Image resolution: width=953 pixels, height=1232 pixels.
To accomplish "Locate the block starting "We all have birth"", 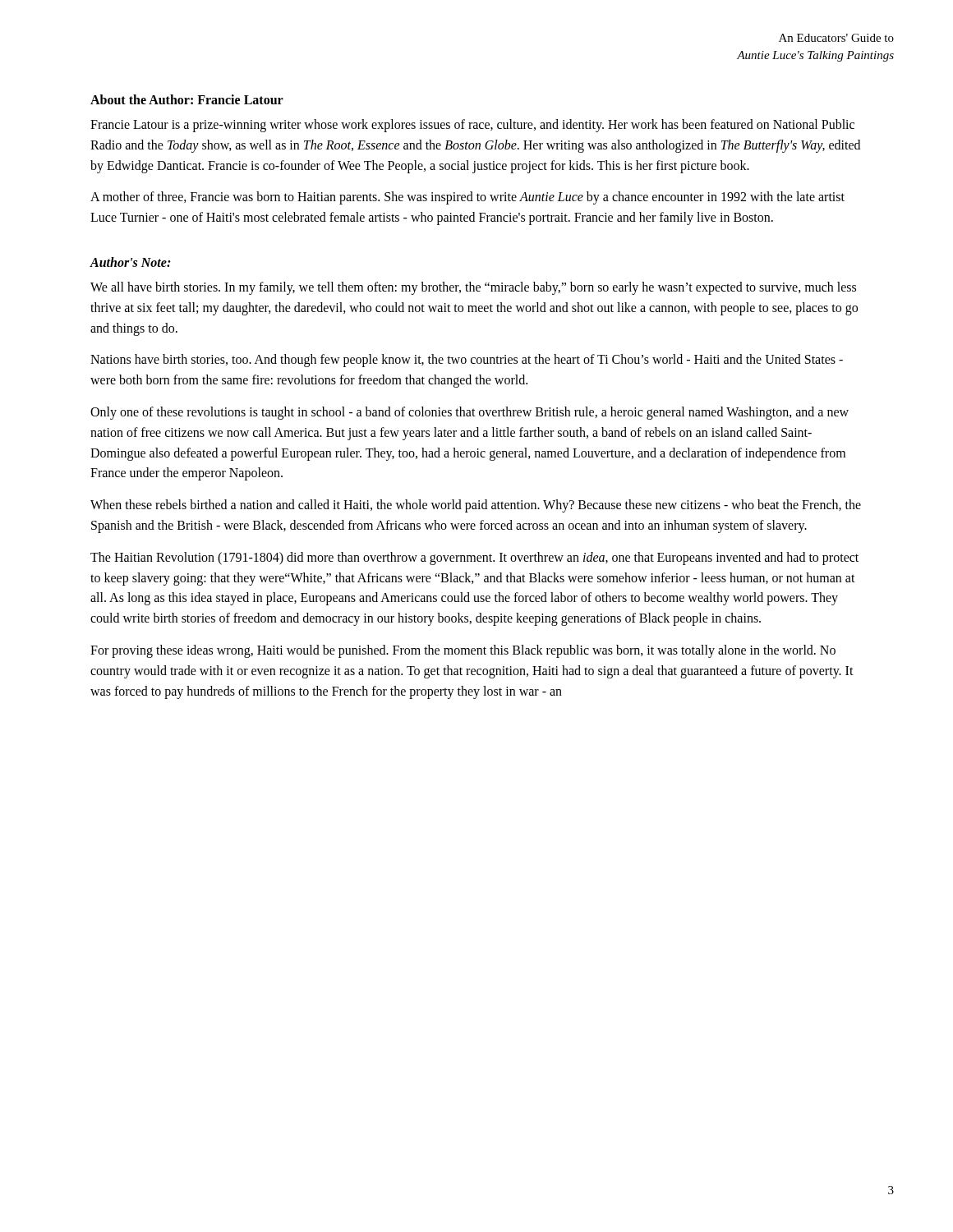I will point(474,307).
